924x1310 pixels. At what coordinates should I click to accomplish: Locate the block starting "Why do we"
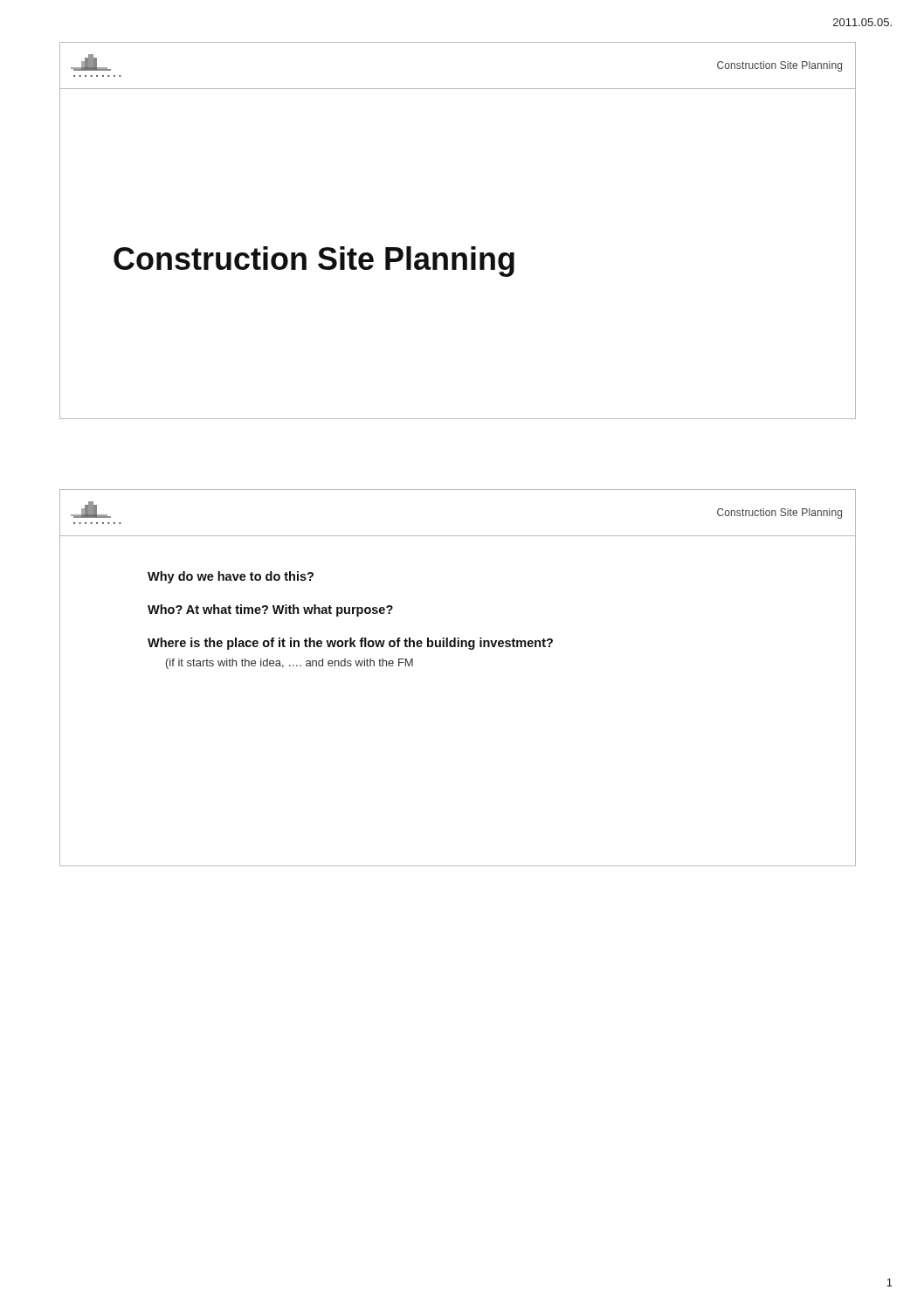point(231,576)
